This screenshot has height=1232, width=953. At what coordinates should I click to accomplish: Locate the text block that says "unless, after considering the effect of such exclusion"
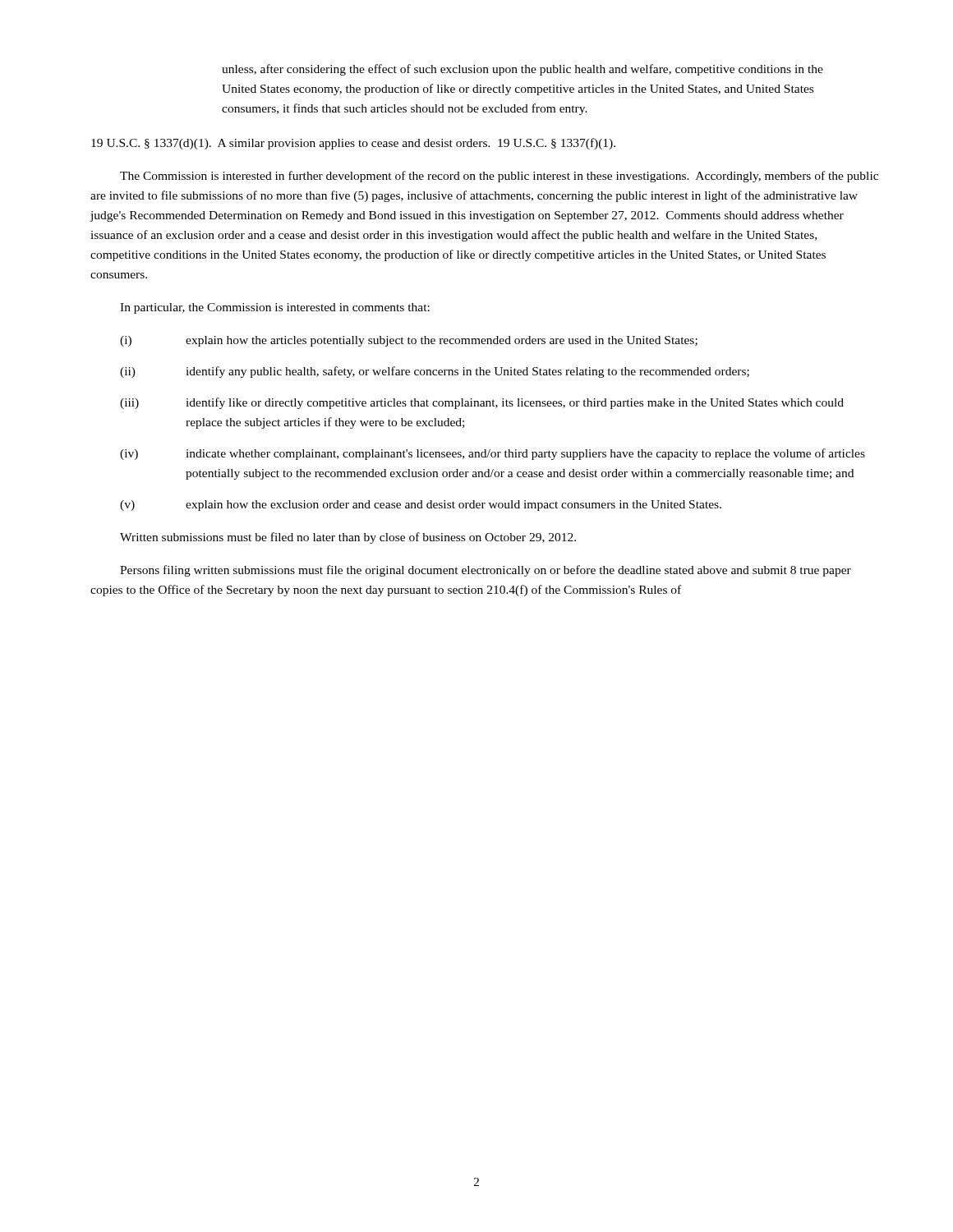coord(522,88)
